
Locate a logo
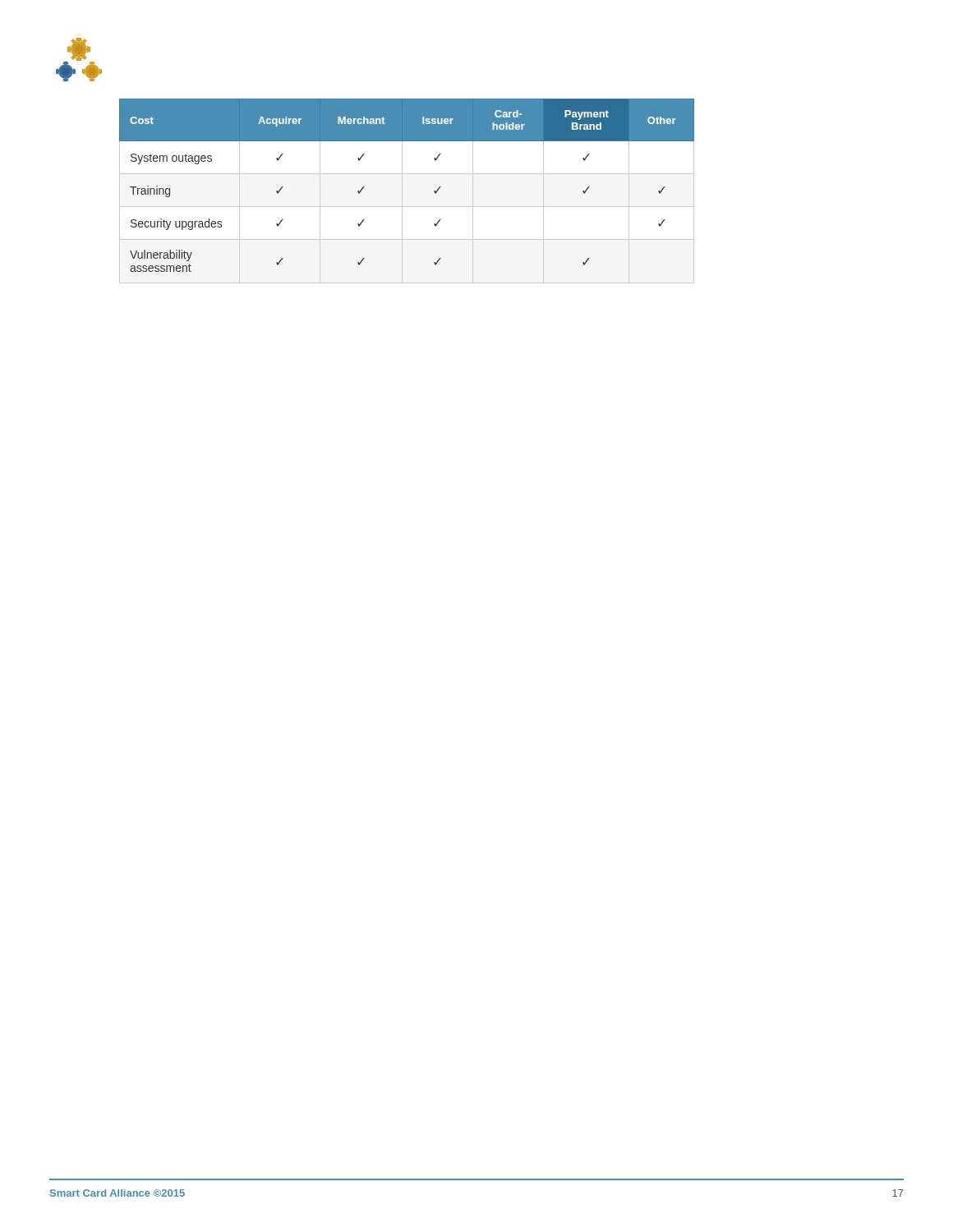point(79,61)
